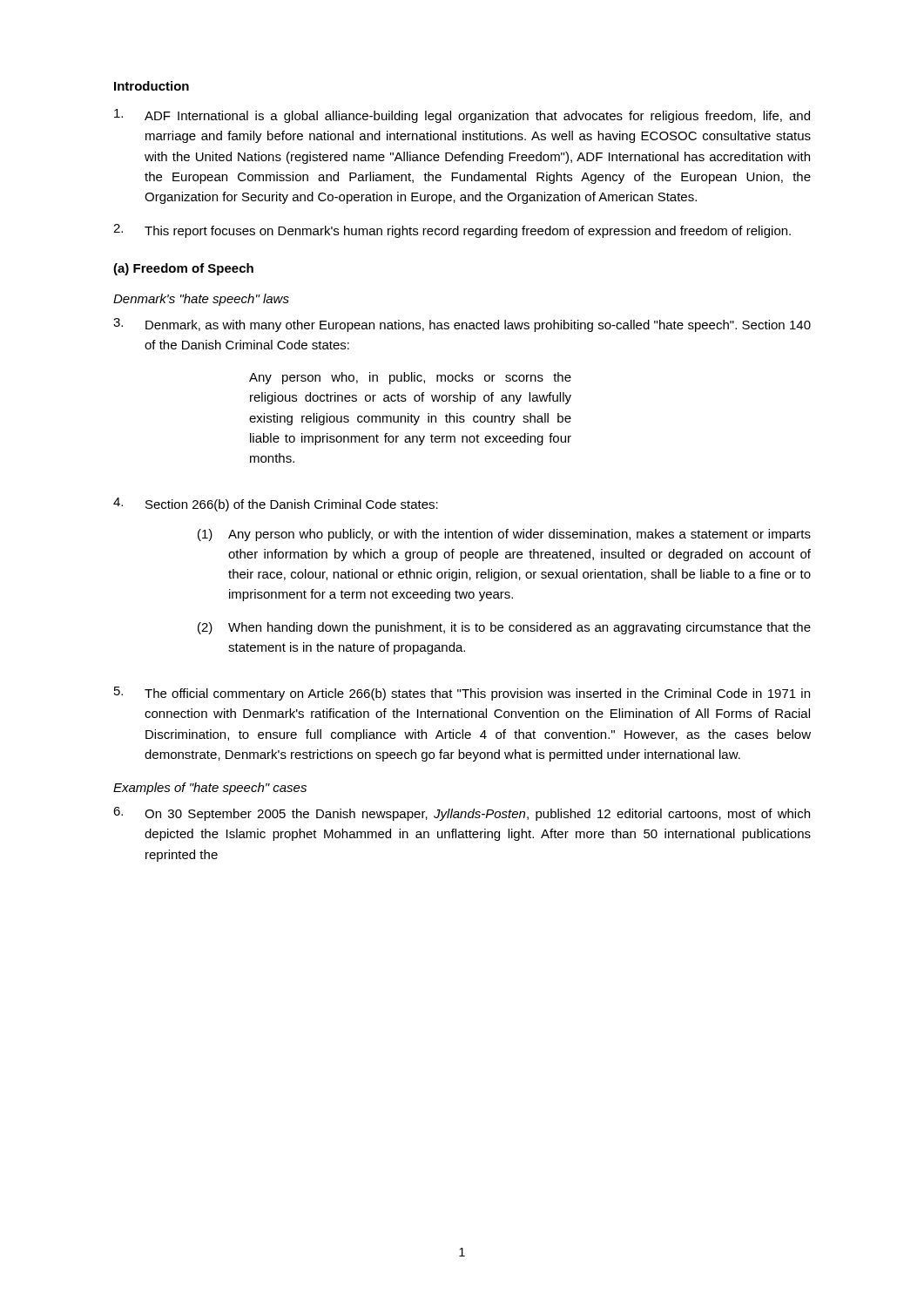Locate the list item with the text "ADF International is a global alliance-building legal organization"
The image size is (924, 1307).
tap(462, 156)
